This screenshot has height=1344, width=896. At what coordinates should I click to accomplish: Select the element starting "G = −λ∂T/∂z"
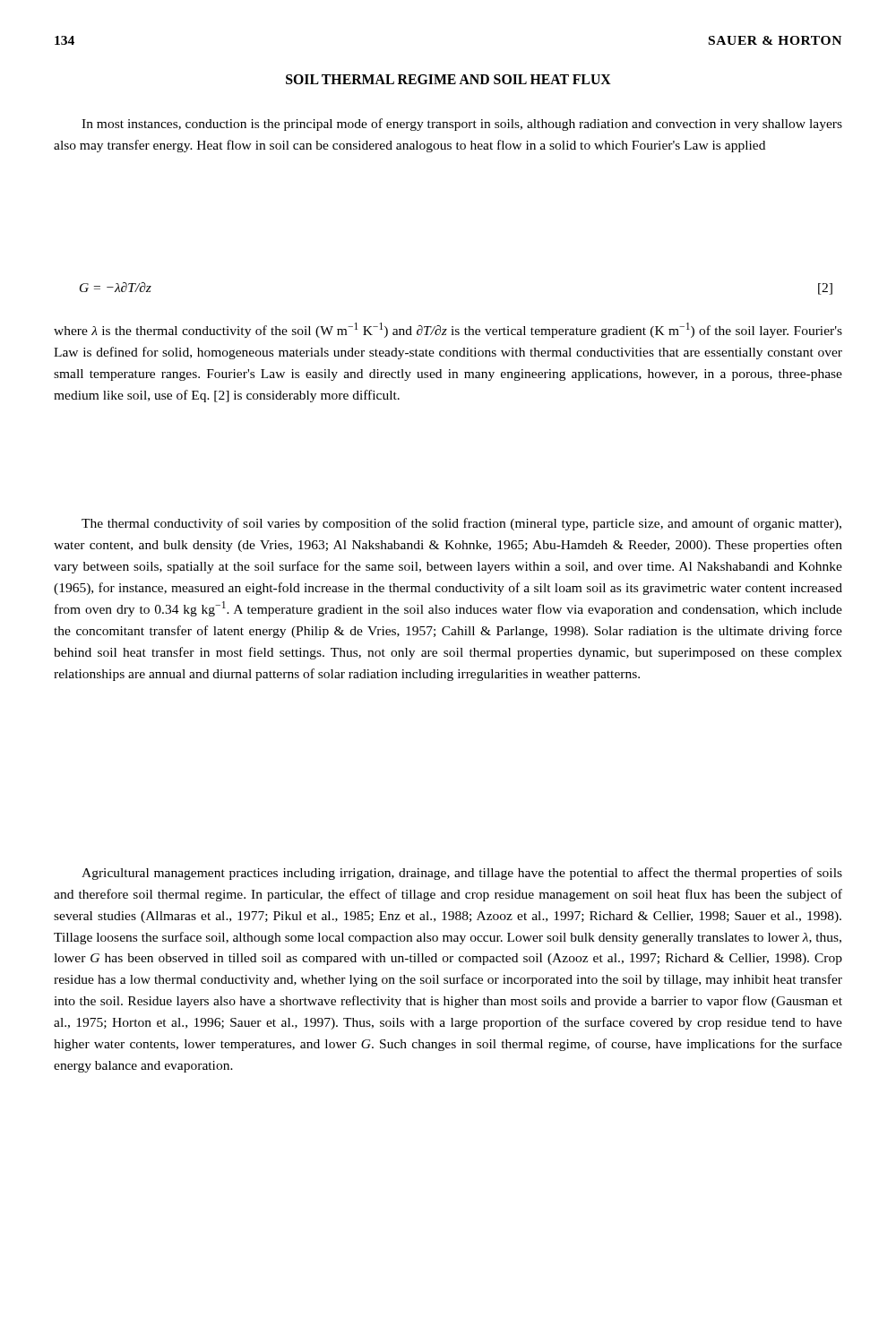[117, 288]
